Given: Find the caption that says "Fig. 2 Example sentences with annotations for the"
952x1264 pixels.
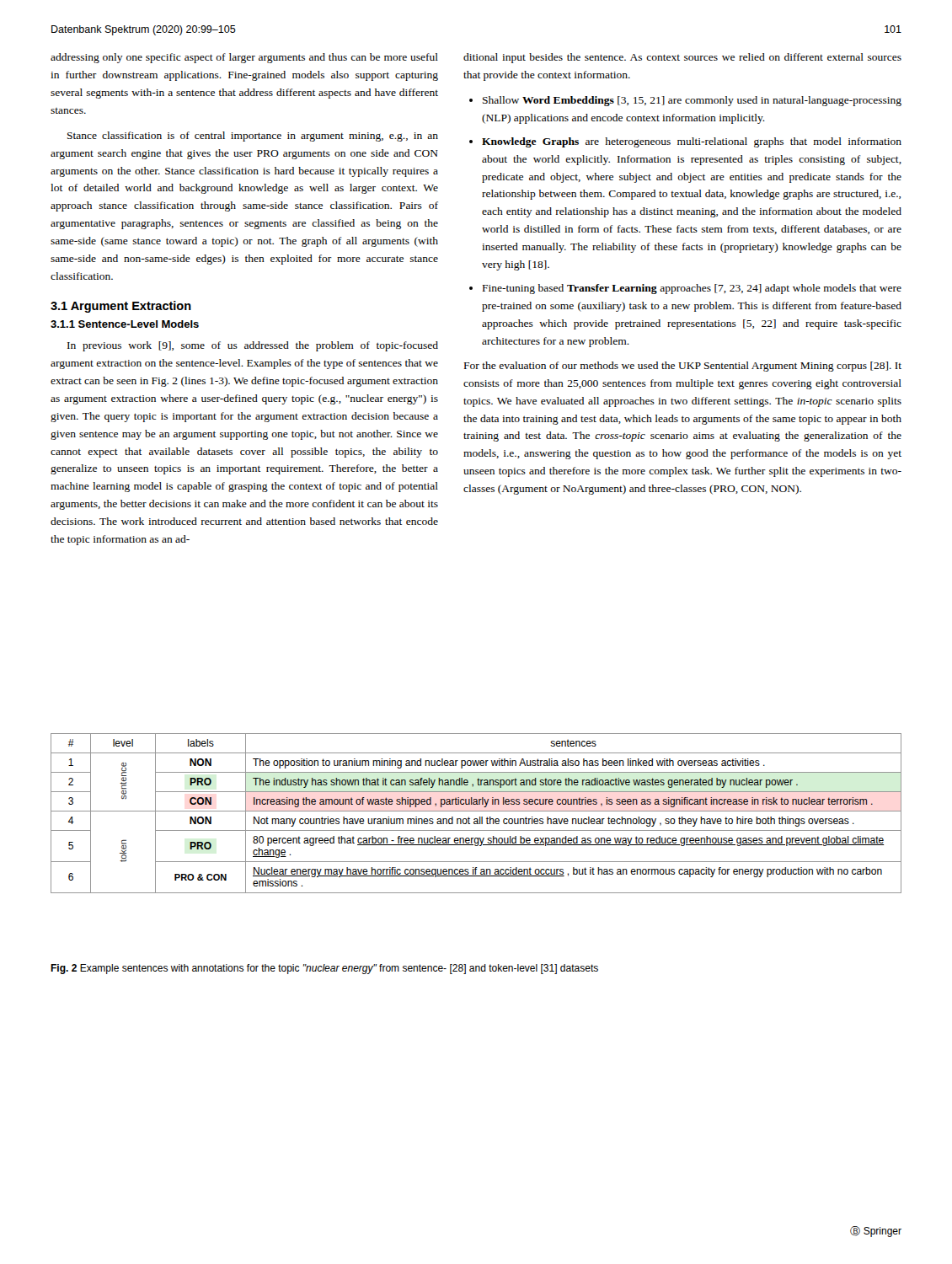Looking at the screenshot, I should pyautogui.click(x=324, y=968).
